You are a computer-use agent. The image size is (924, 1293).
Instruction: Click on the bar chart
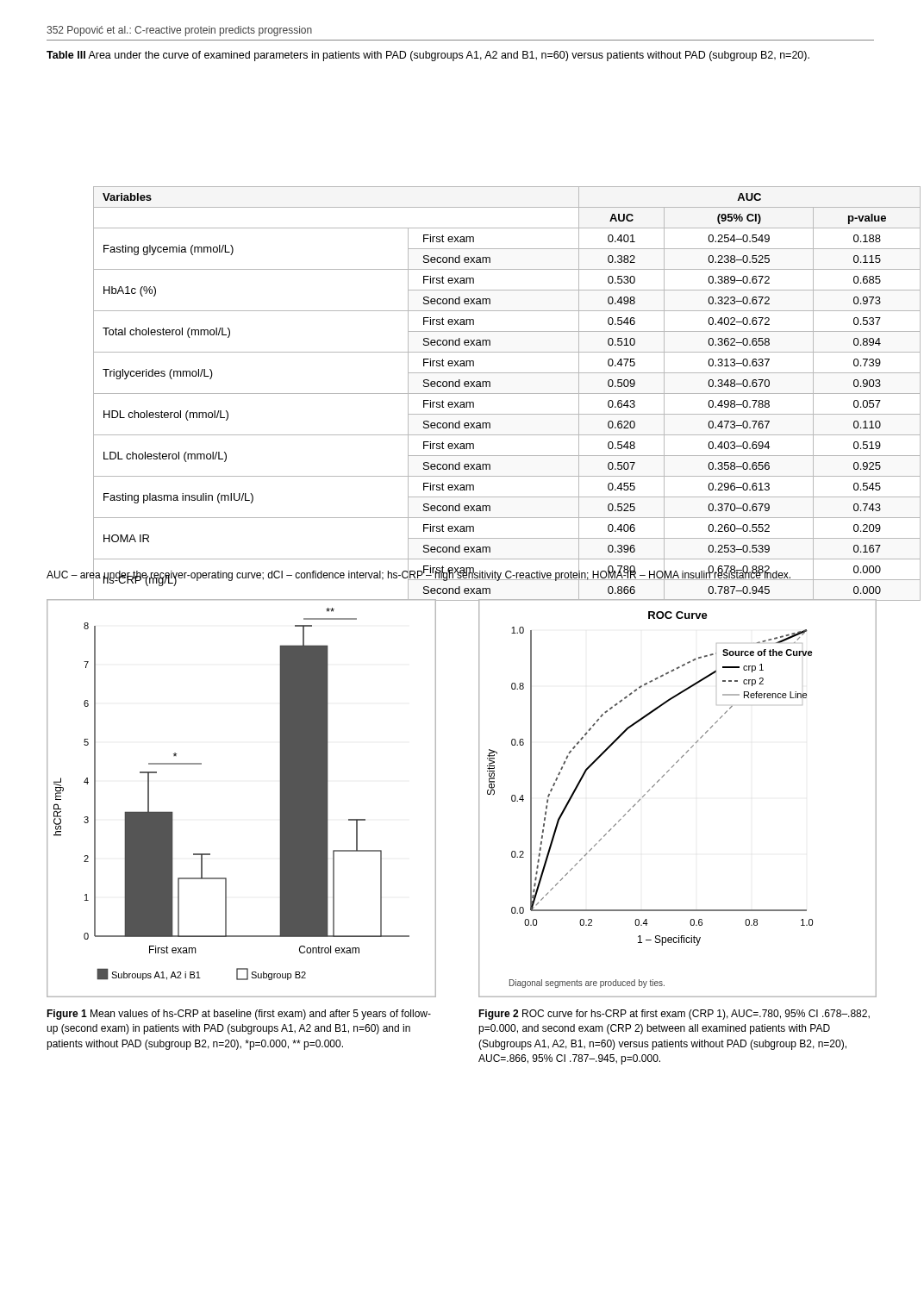click(241, 798)
